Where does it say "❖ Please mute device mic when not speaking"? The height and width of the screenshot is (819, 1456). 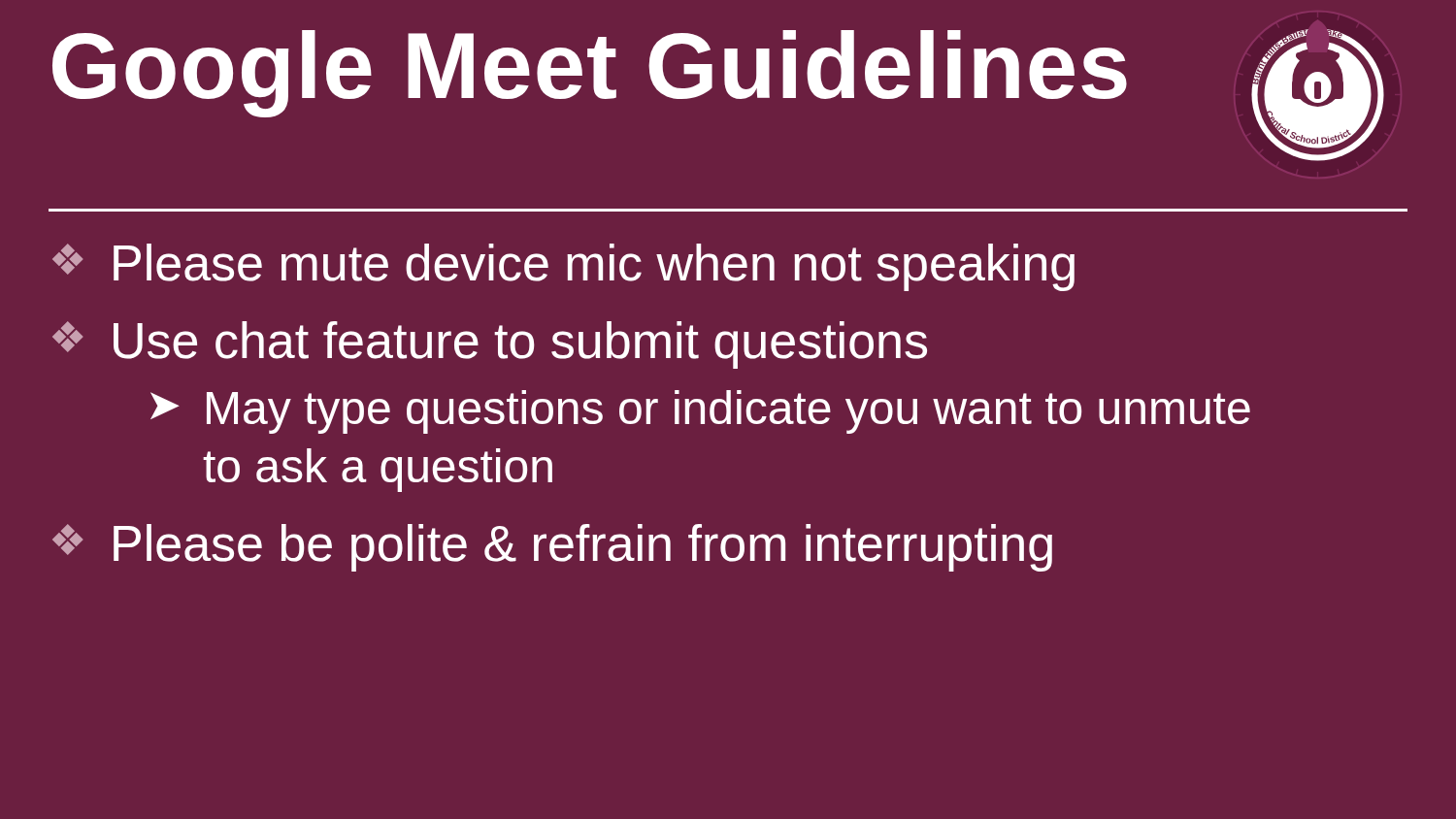click(563, 263)
